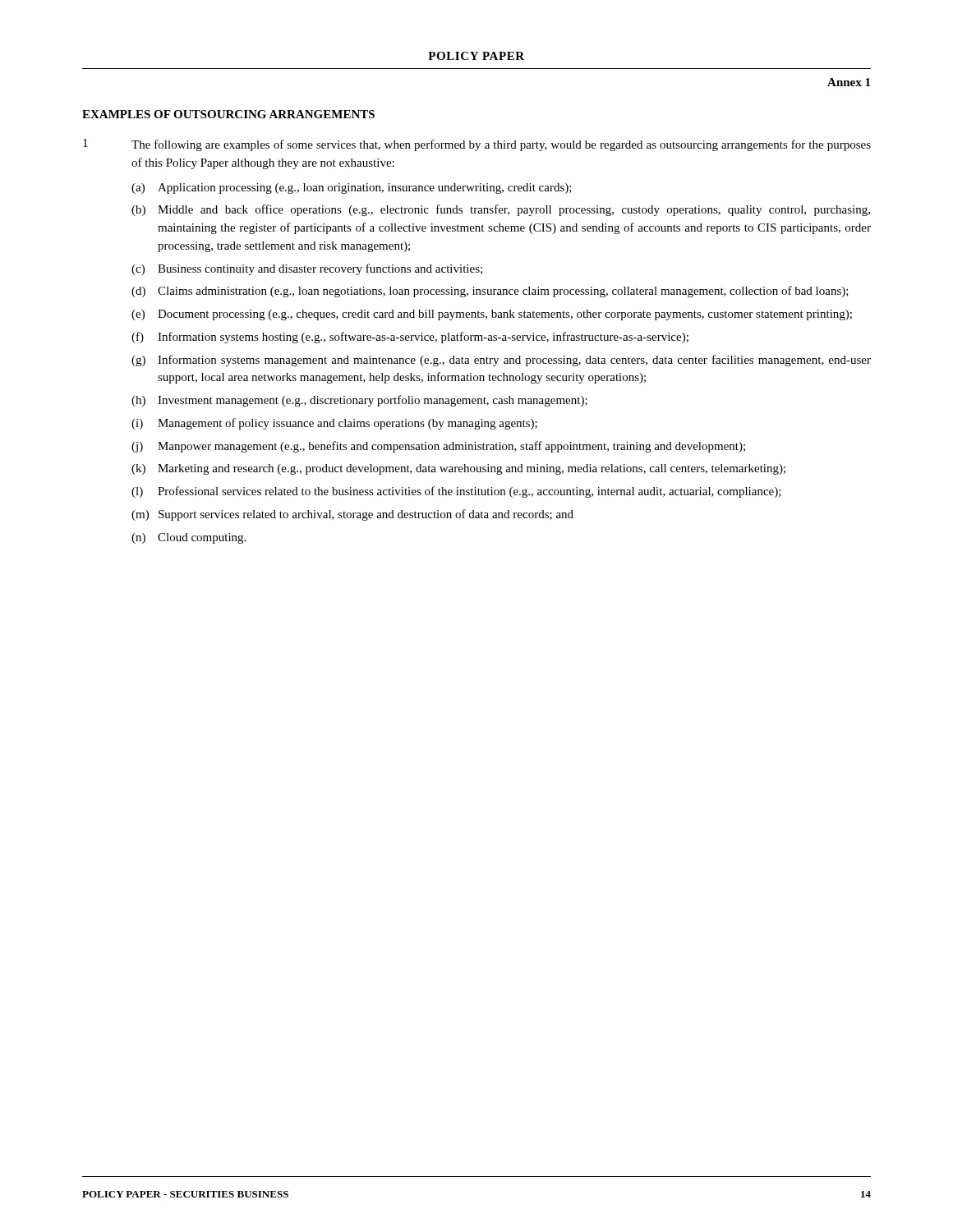Screen dimensions: 1232x953
Task: Locate the text block starting "(f) Information systems hosting (e.g., software-as-a-service, platform-as-a-service, infrastructure-as-a-service);"
Action: pos(501,337)
